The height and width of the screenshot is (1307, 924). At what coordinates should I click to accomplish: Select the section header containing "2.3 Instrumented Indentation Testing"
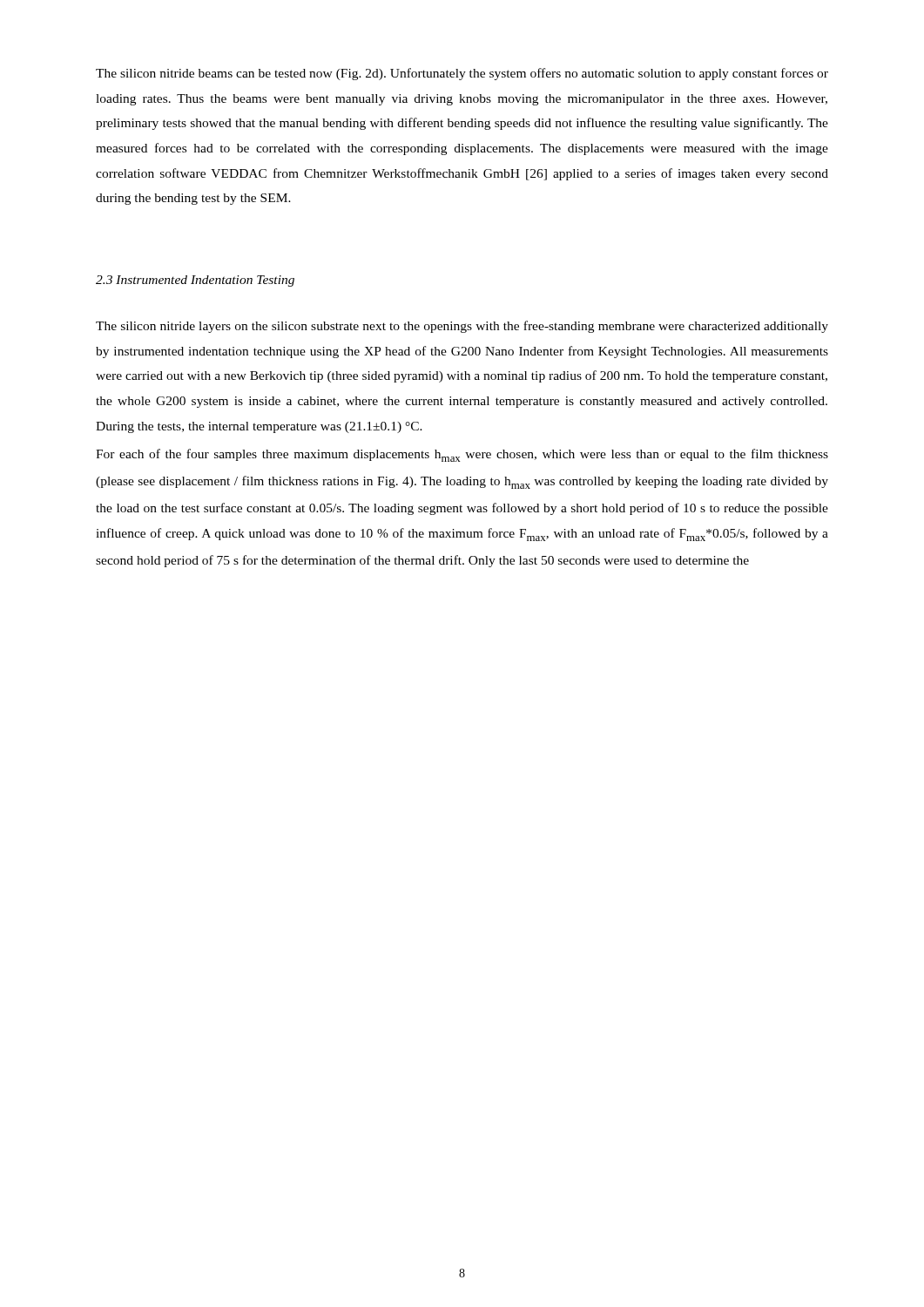(195, 279)
